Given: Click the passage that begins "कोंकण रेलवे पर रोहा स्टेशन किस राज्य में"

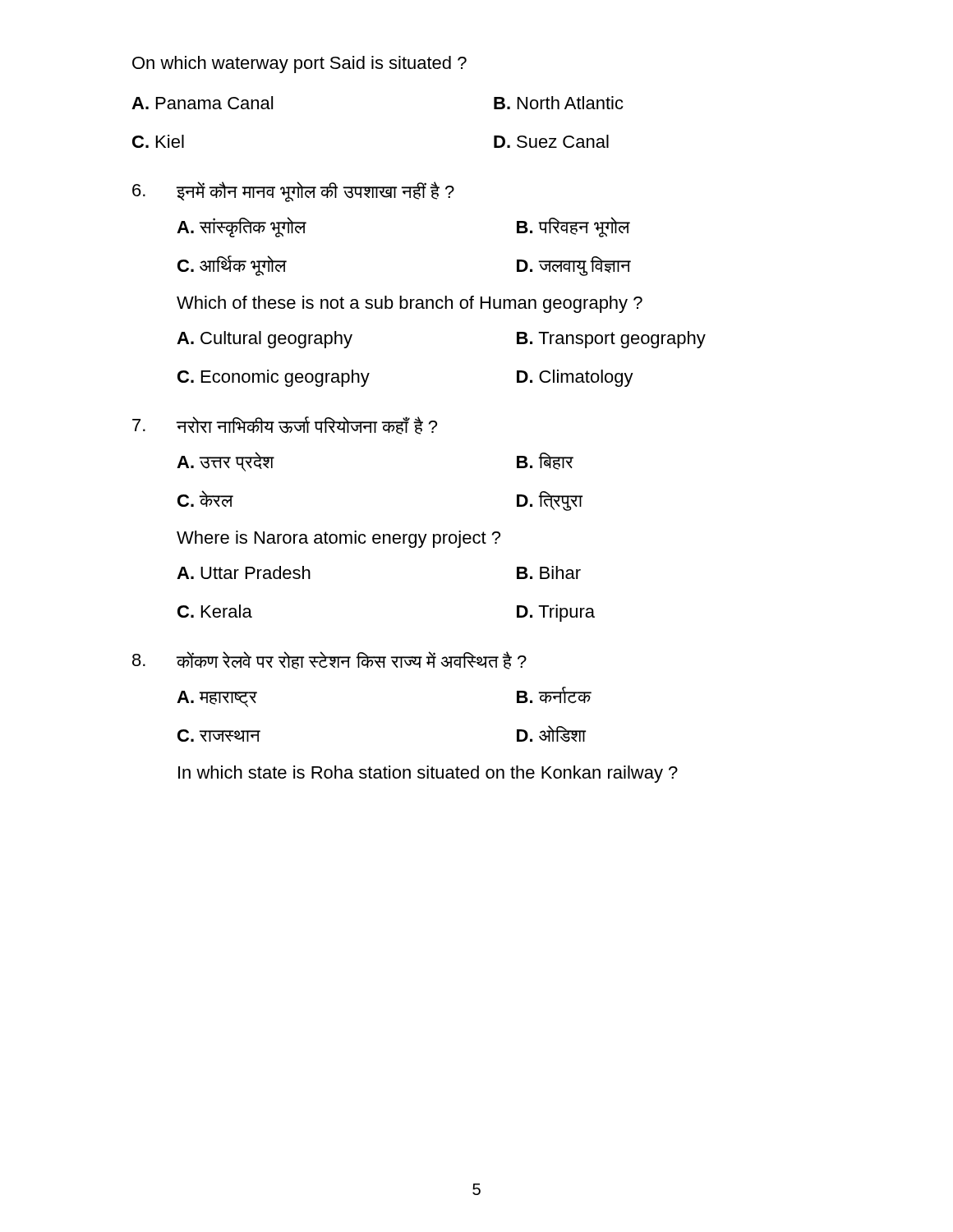Looking at the screenshot, I should point(352,662).
